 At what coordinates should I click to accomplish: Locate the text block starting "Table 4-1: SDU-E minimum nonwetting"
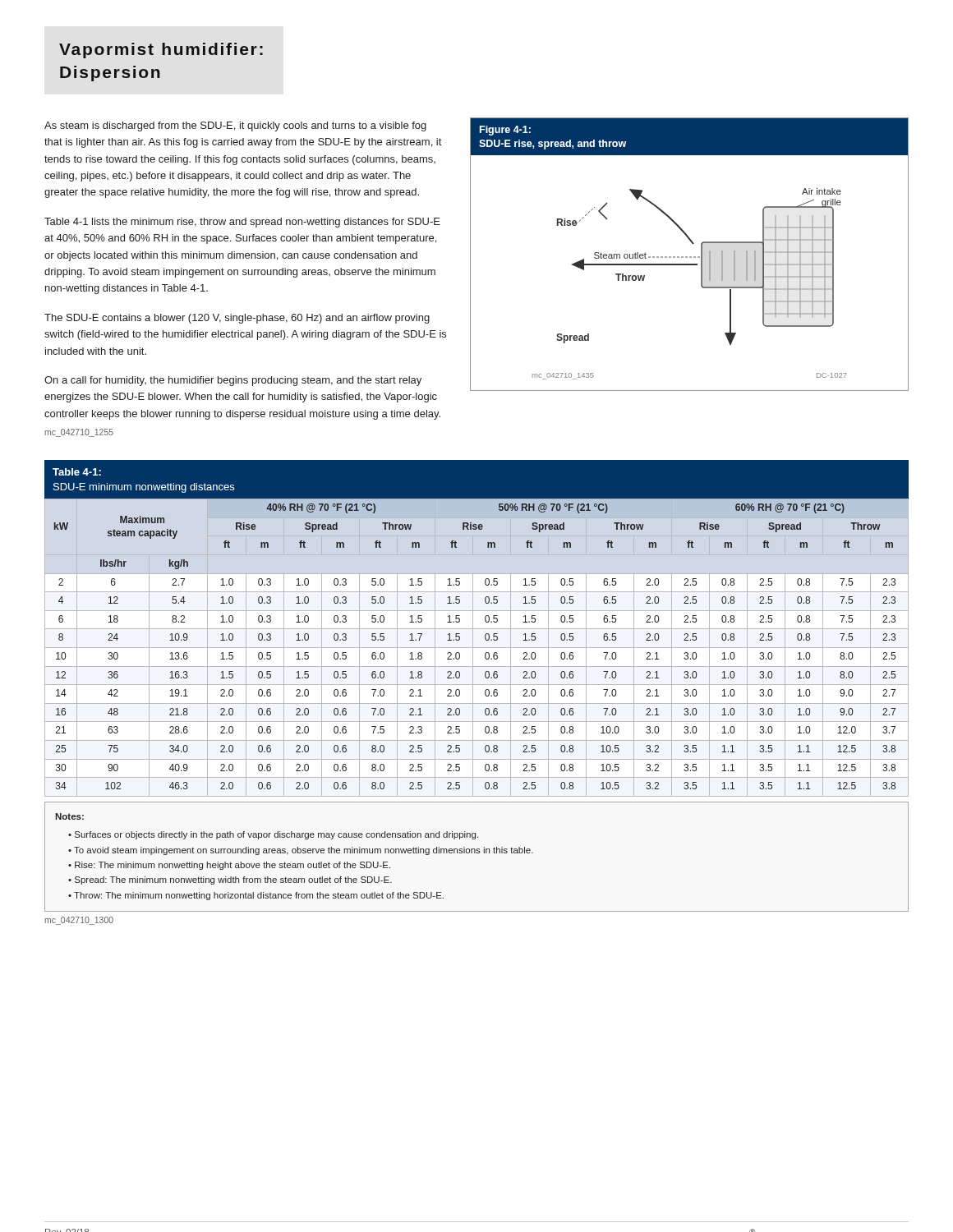pyautogui.click(x=144, y=479)
